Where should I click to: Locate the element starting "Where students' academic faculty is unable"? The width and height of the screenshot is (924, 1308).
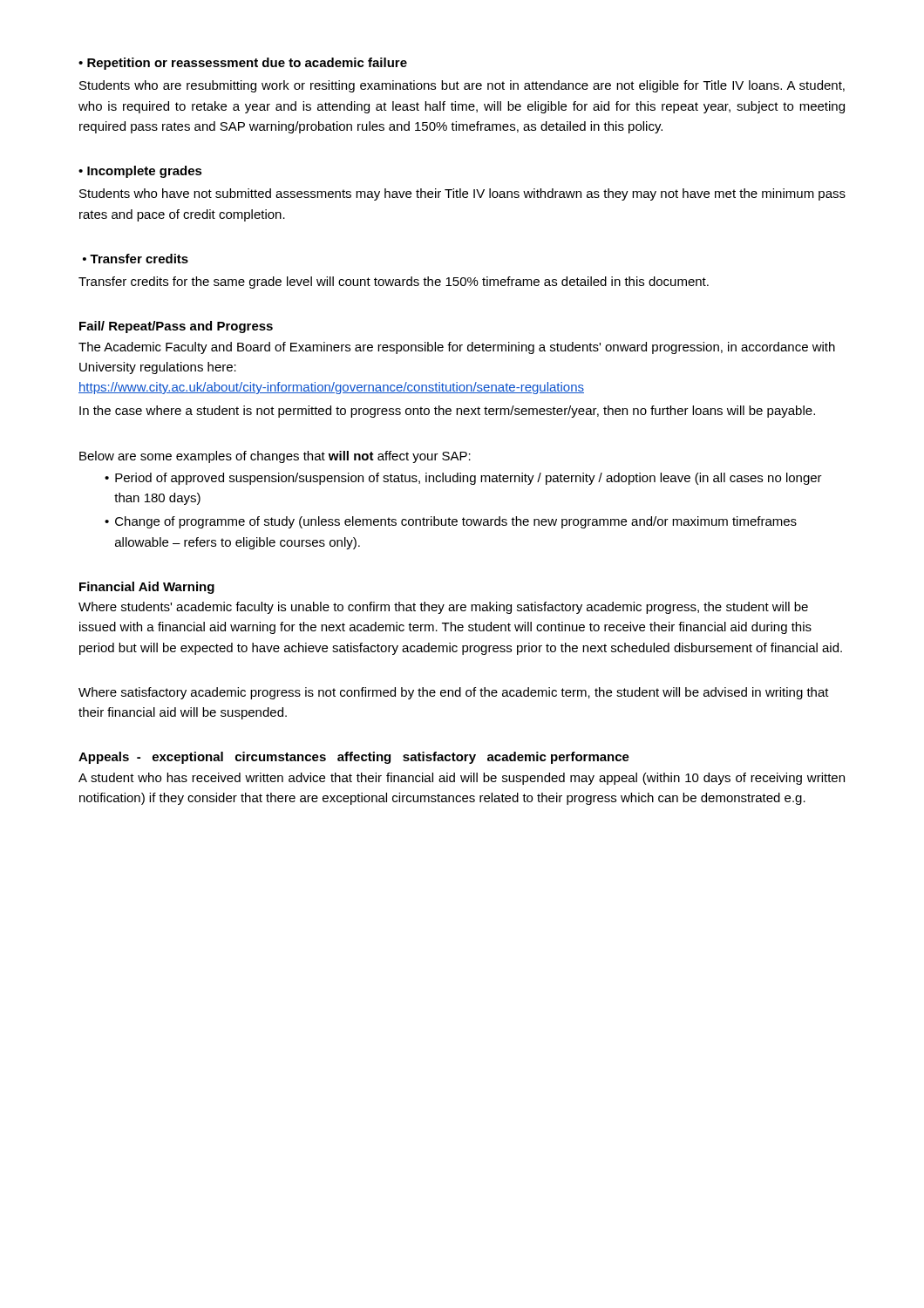(x=462, y=627)
